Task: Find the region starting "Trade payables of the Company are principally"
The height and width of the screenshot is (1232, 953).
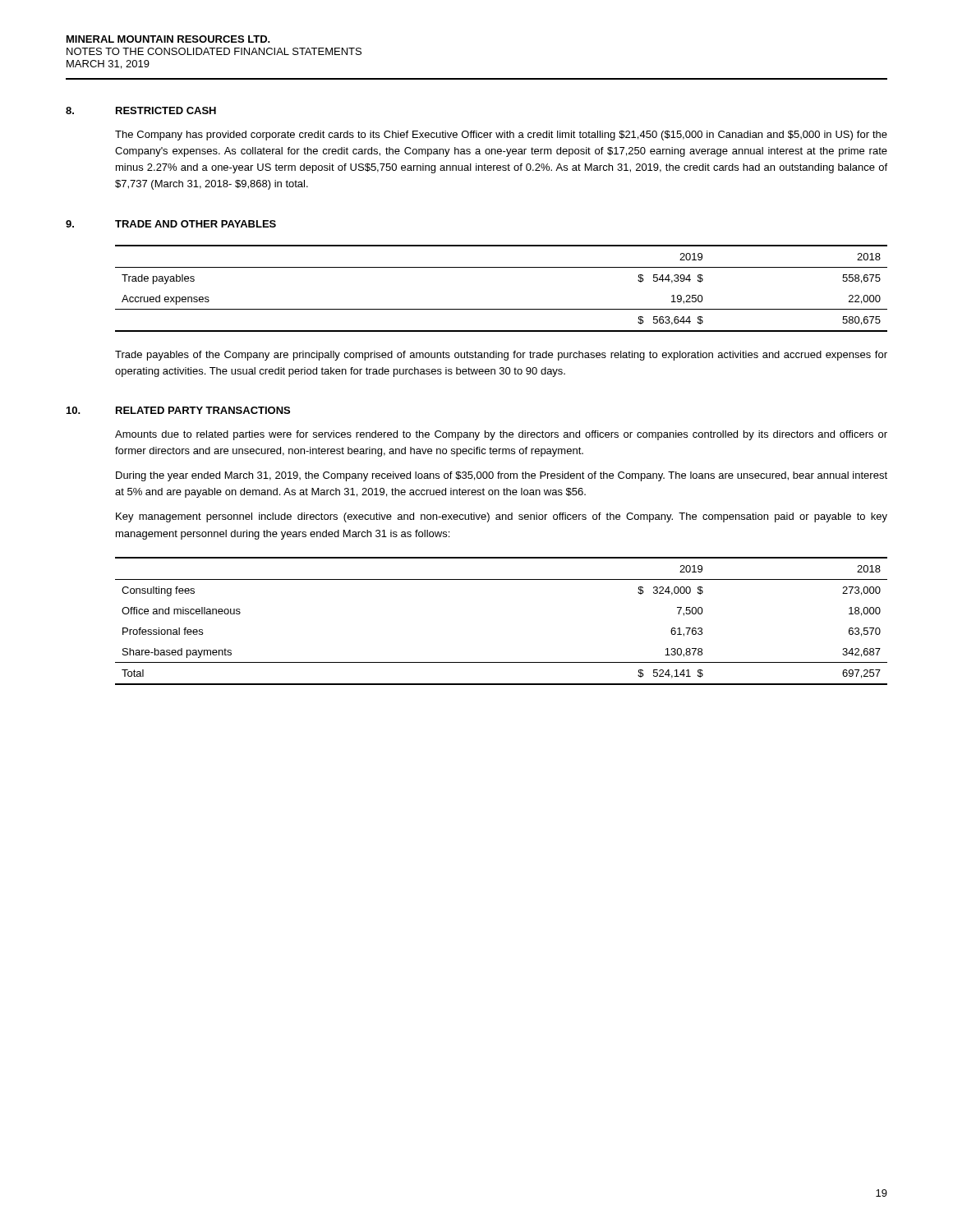Action: point(501,363)
